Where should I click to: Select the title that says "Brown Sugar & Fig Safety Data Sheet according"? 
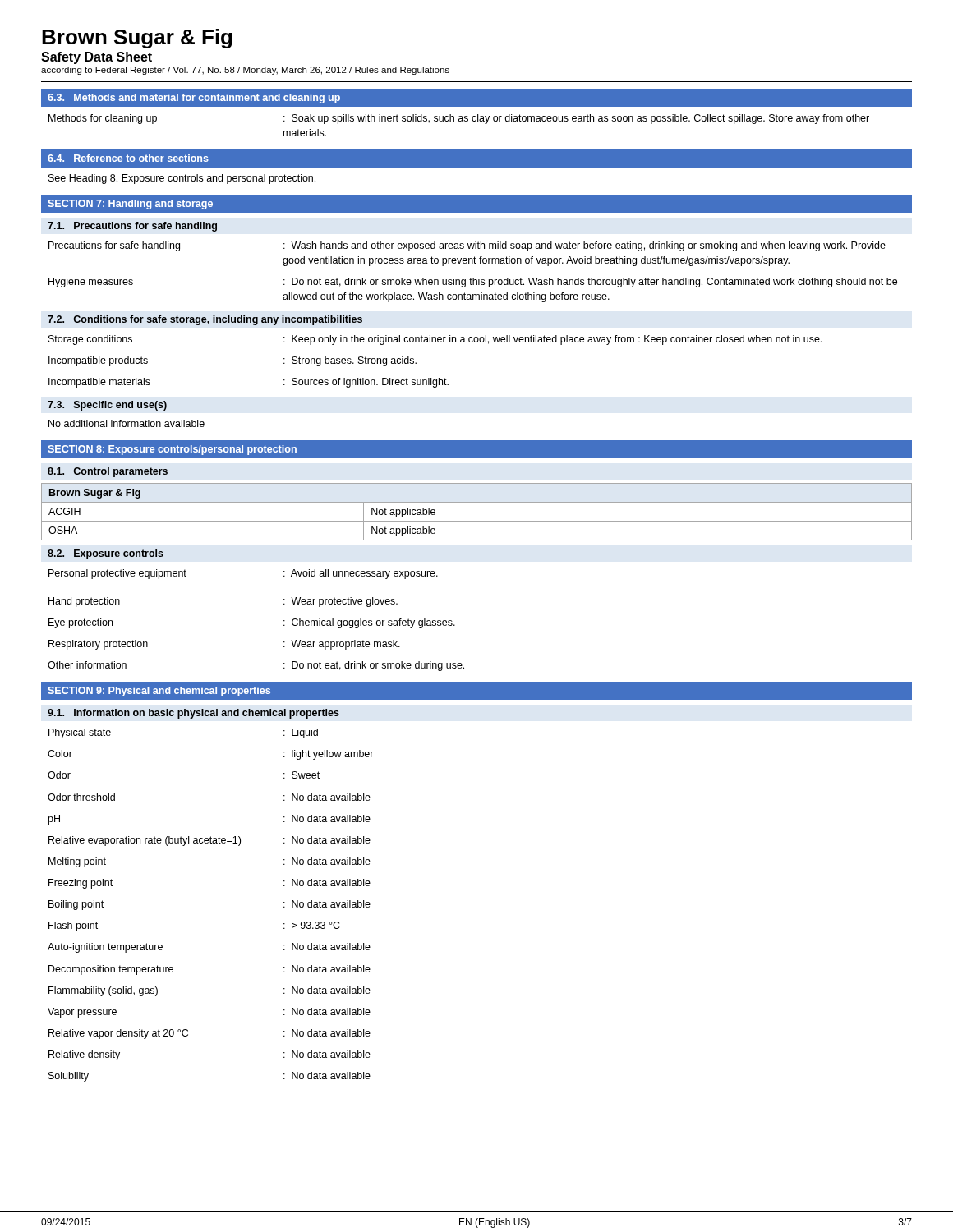pos(137,39)
